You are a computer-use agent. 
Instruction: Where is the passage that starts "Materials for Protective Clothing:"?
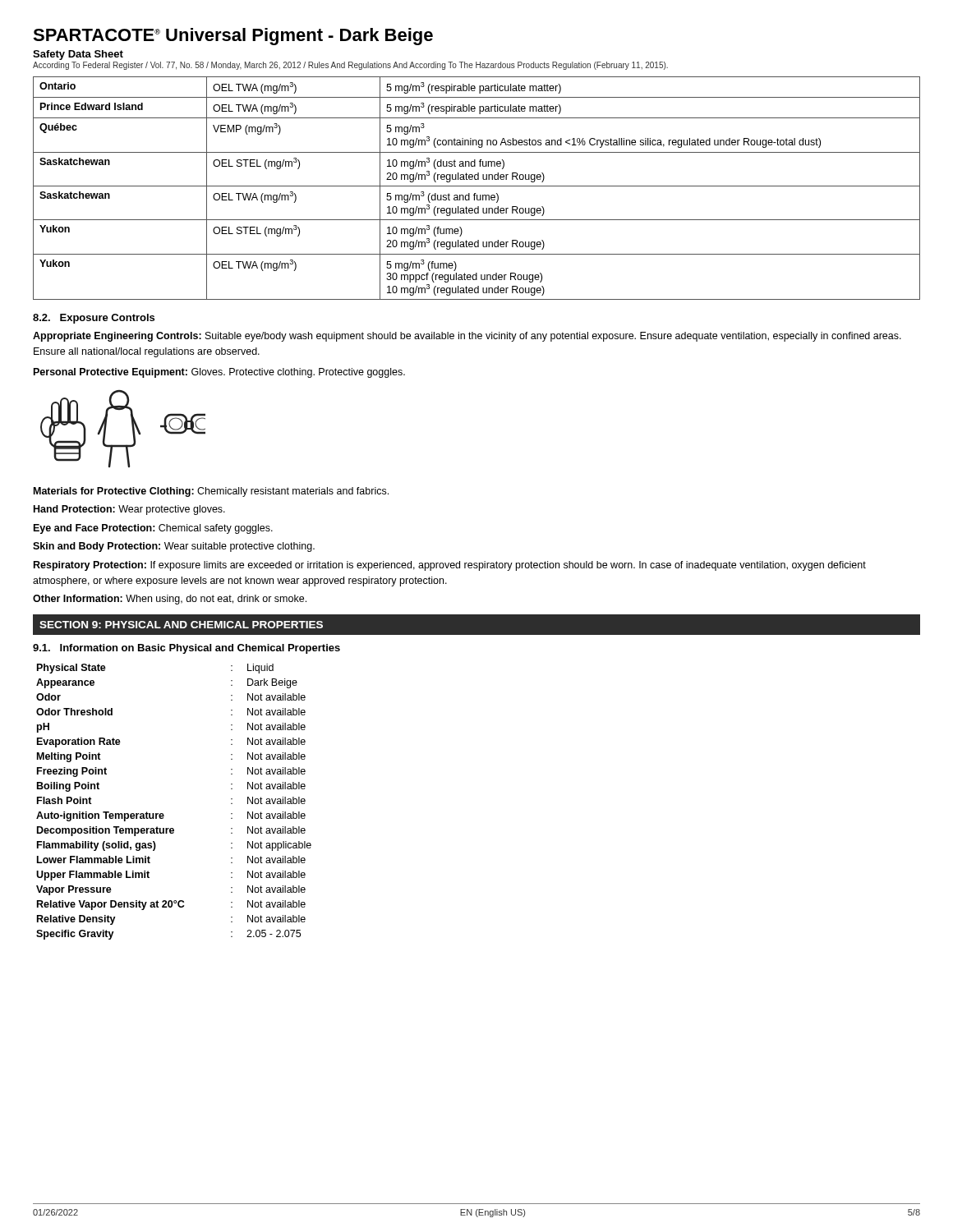pyautogui.click(x=211, y=491)
